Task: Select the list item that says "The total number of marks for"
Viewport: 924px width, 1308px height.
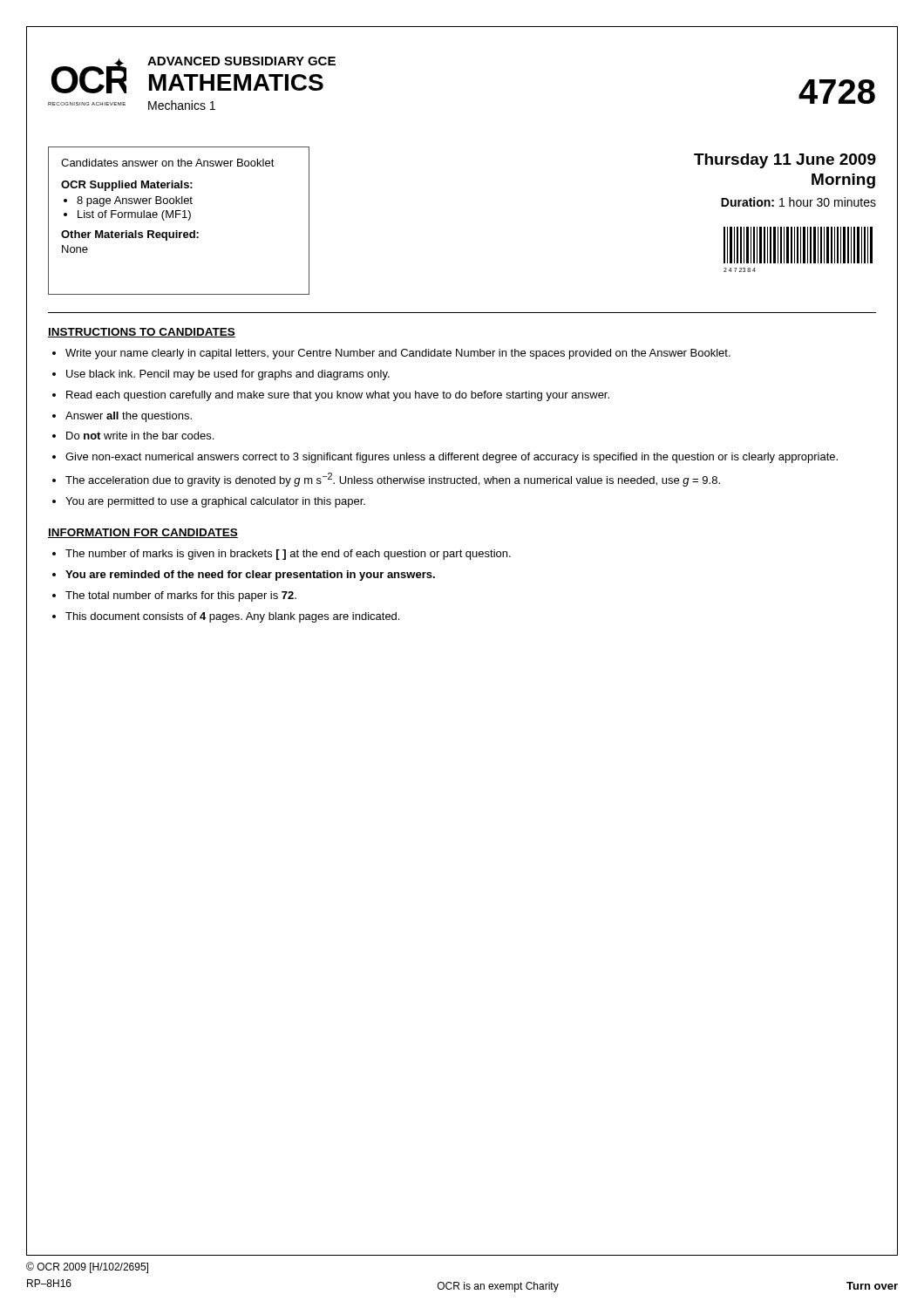Action: [x=181, y=595]
